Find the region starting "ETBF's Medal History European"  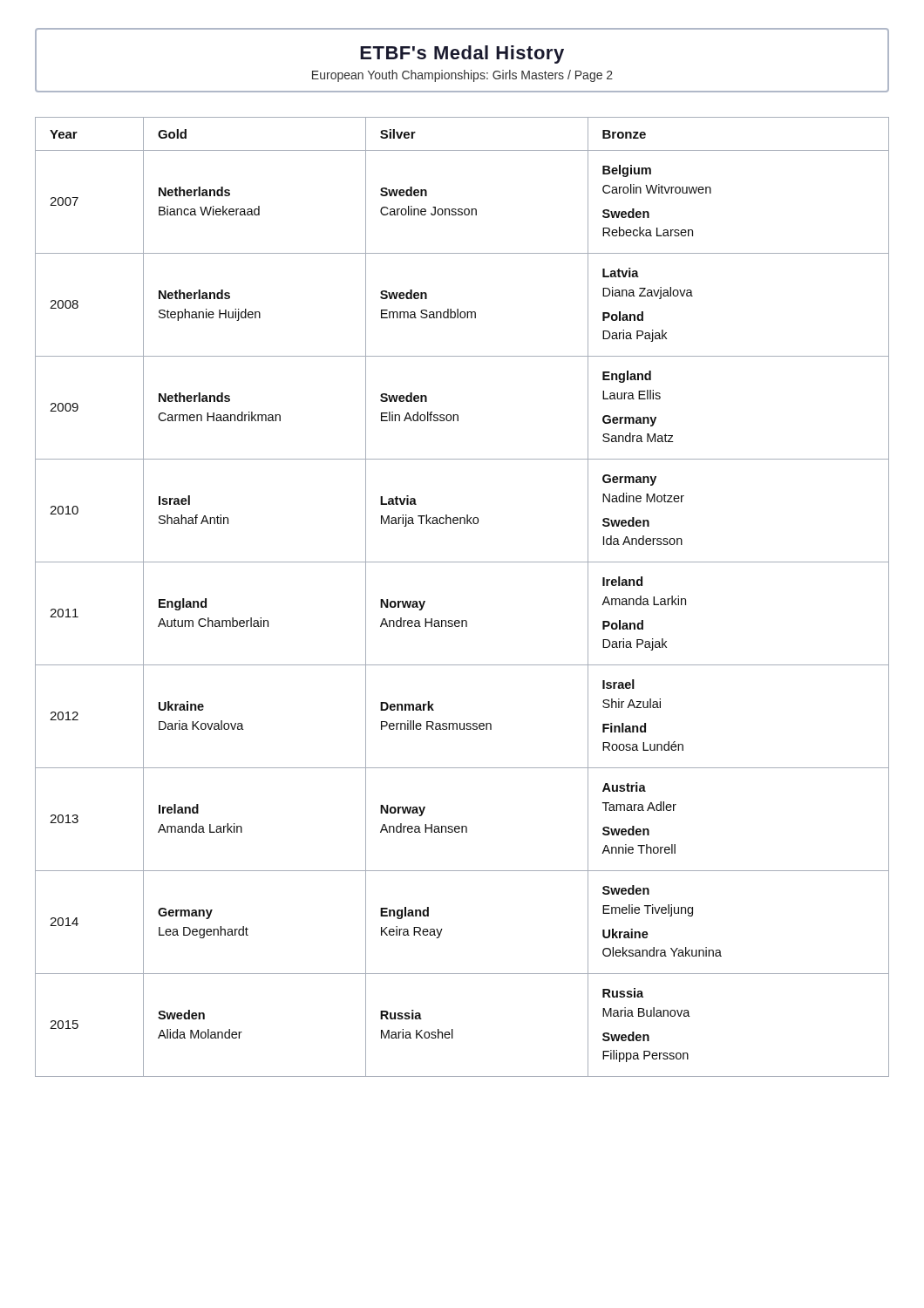[x=462, y=60]
